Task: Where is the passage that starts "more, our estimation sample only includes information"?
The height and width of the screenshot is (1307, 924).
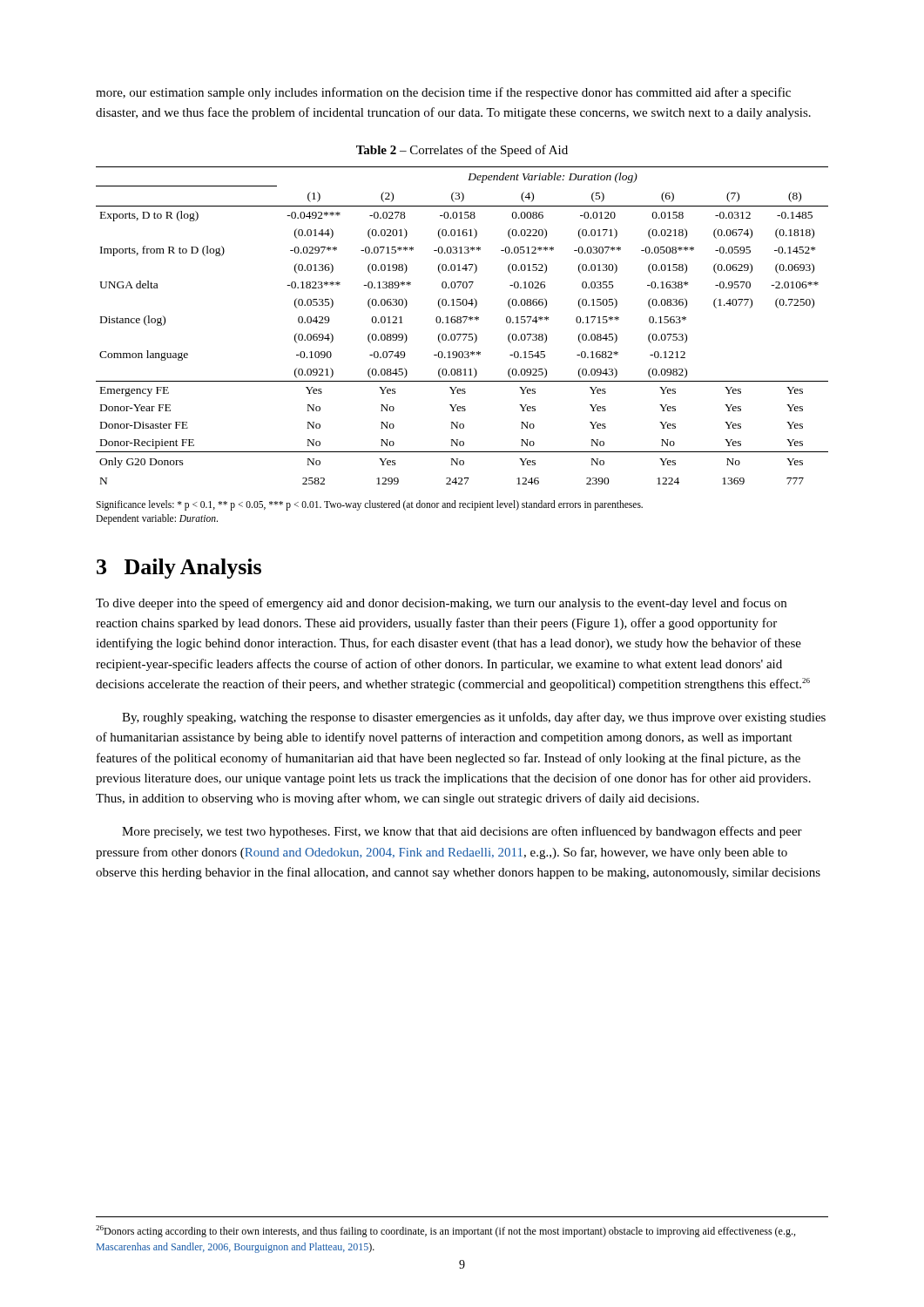Action: [462, 103]
